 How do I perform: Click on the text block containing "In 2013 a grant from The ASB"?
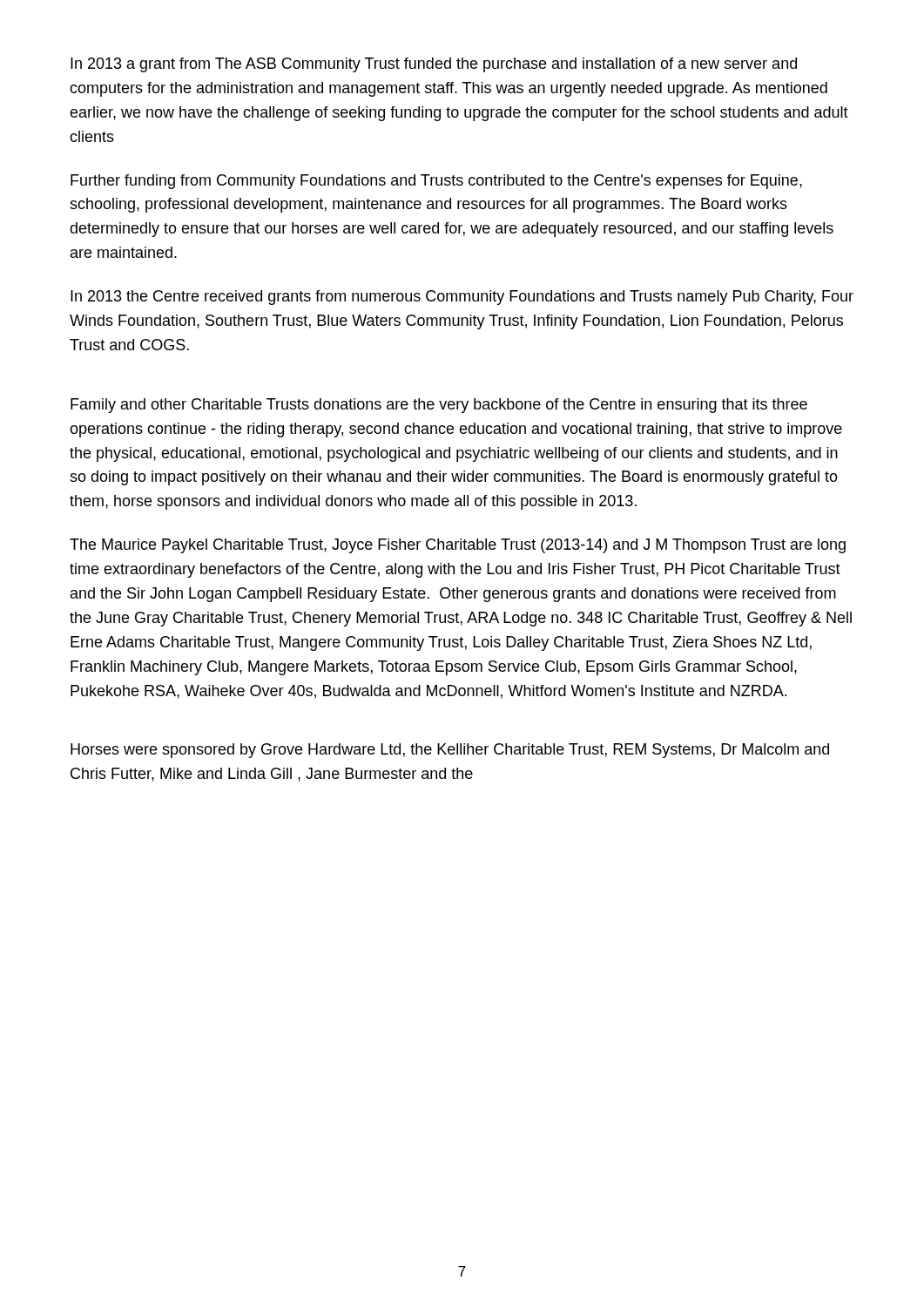coord(459,100)
